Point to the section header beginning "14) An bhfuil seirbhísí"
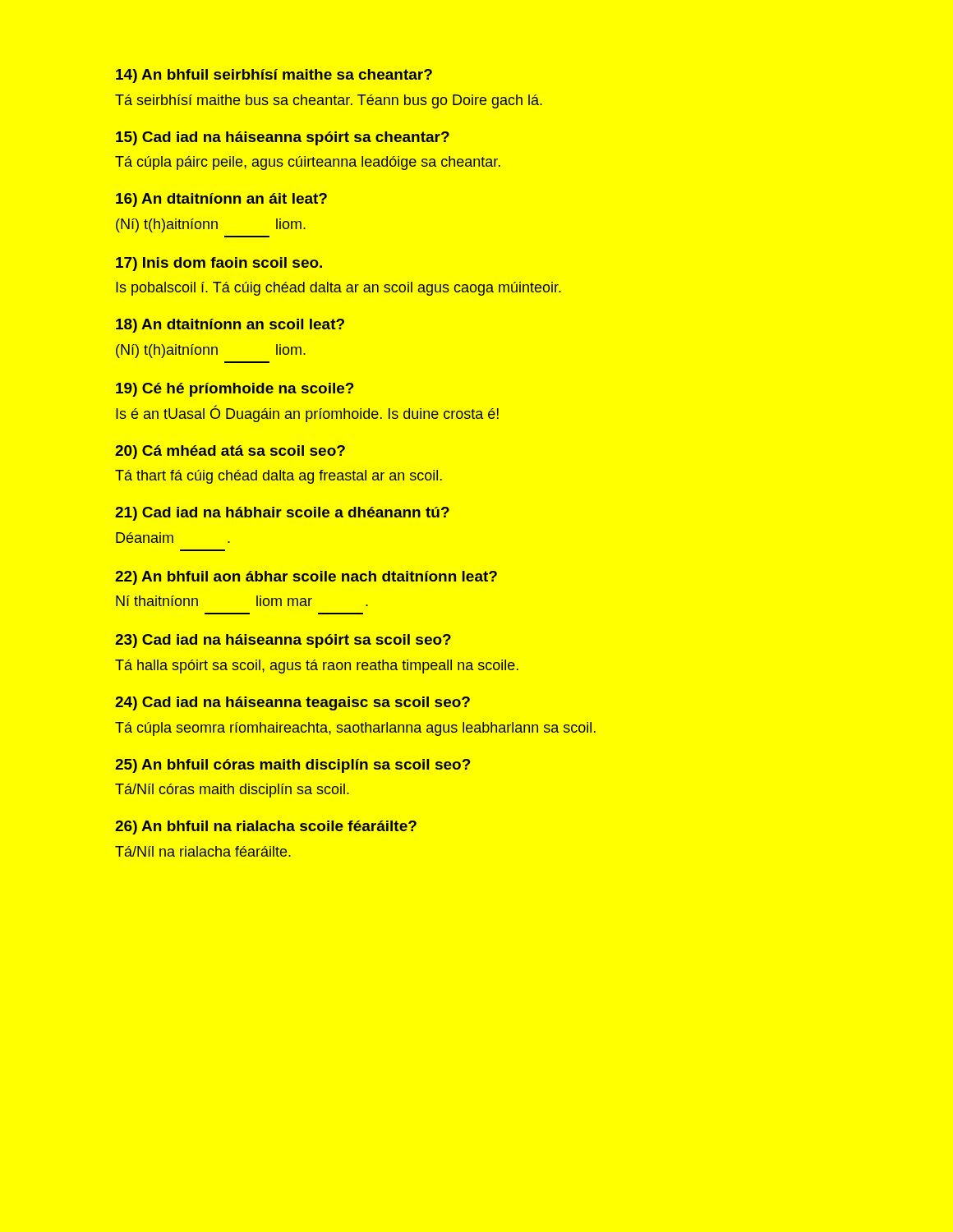This screenshot has width=953, height=1232. [274, 74]
